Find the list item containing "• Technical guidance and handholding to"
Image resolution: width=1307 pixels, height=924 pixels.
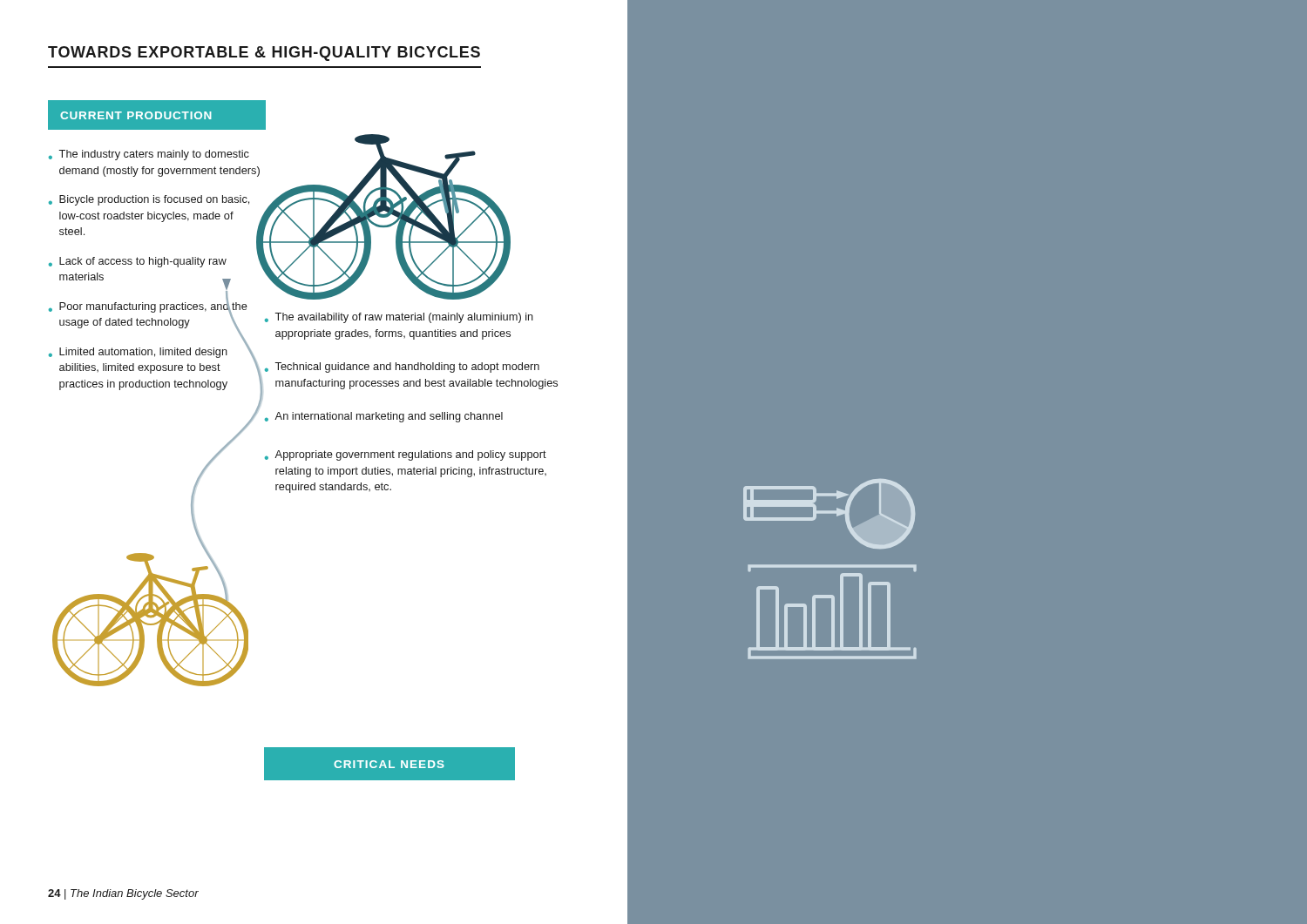click(x=419, y=375)
